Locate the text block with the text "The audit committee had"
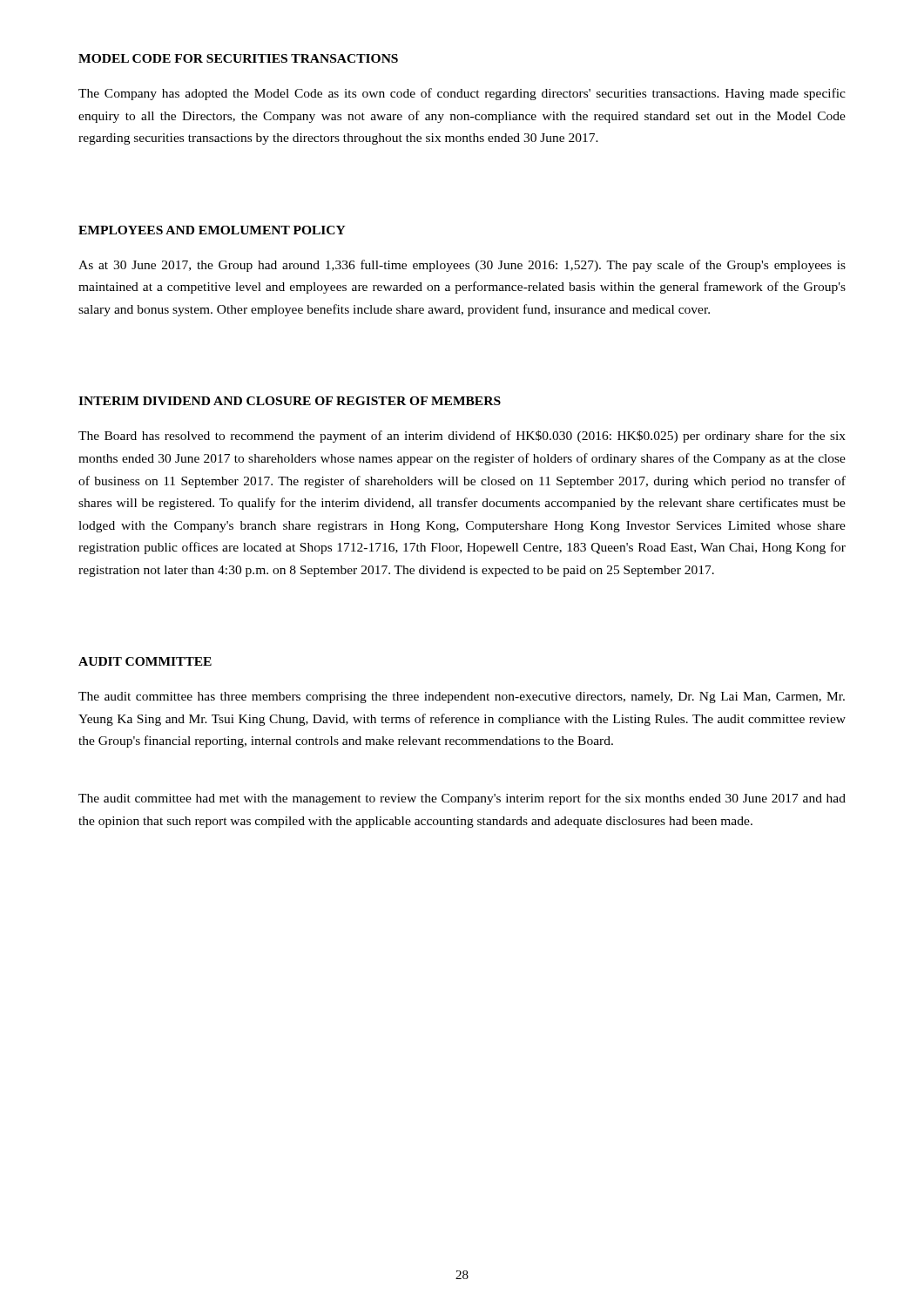 [462, 809]
